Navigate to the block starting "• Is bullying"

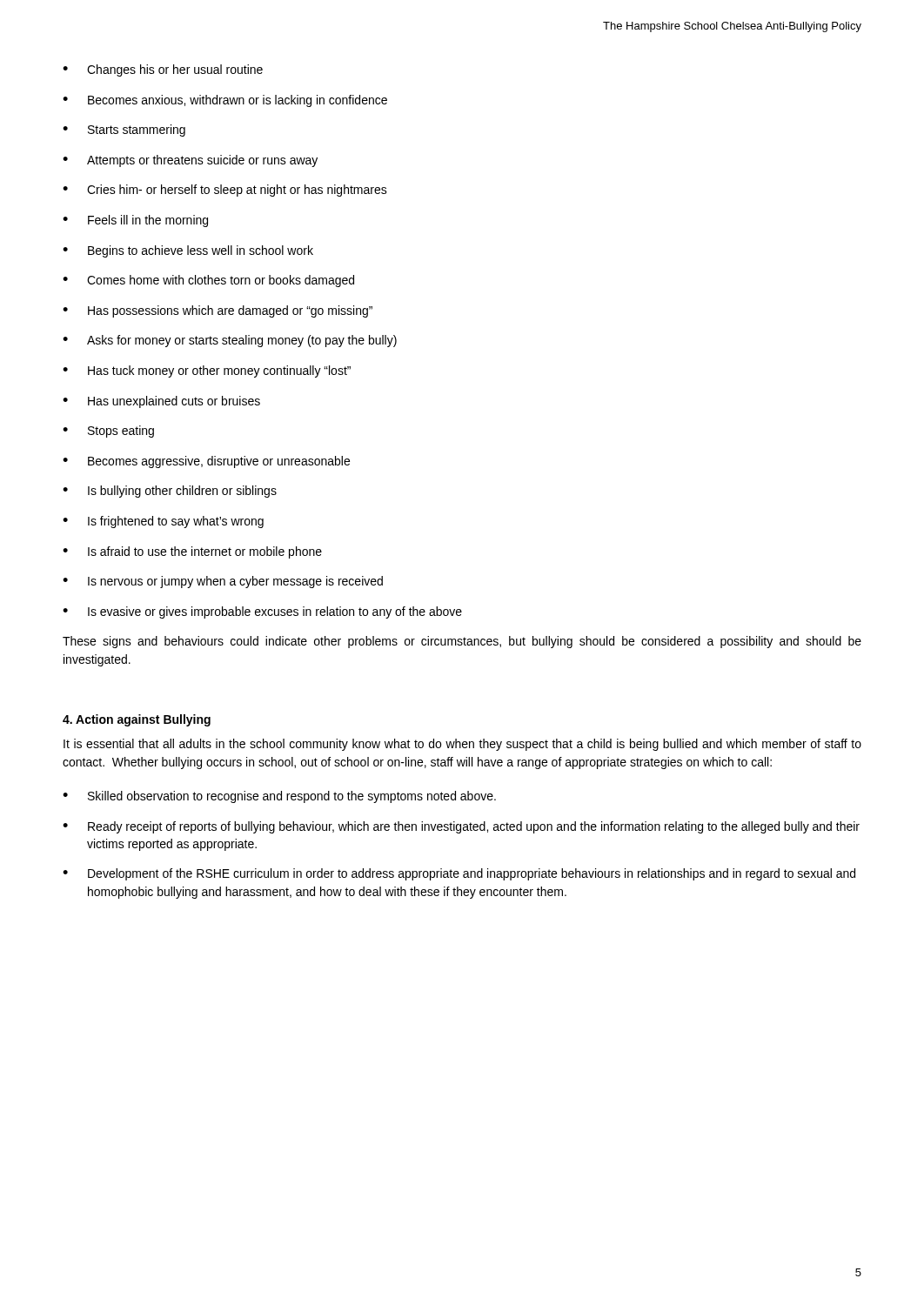click(170, 492)
